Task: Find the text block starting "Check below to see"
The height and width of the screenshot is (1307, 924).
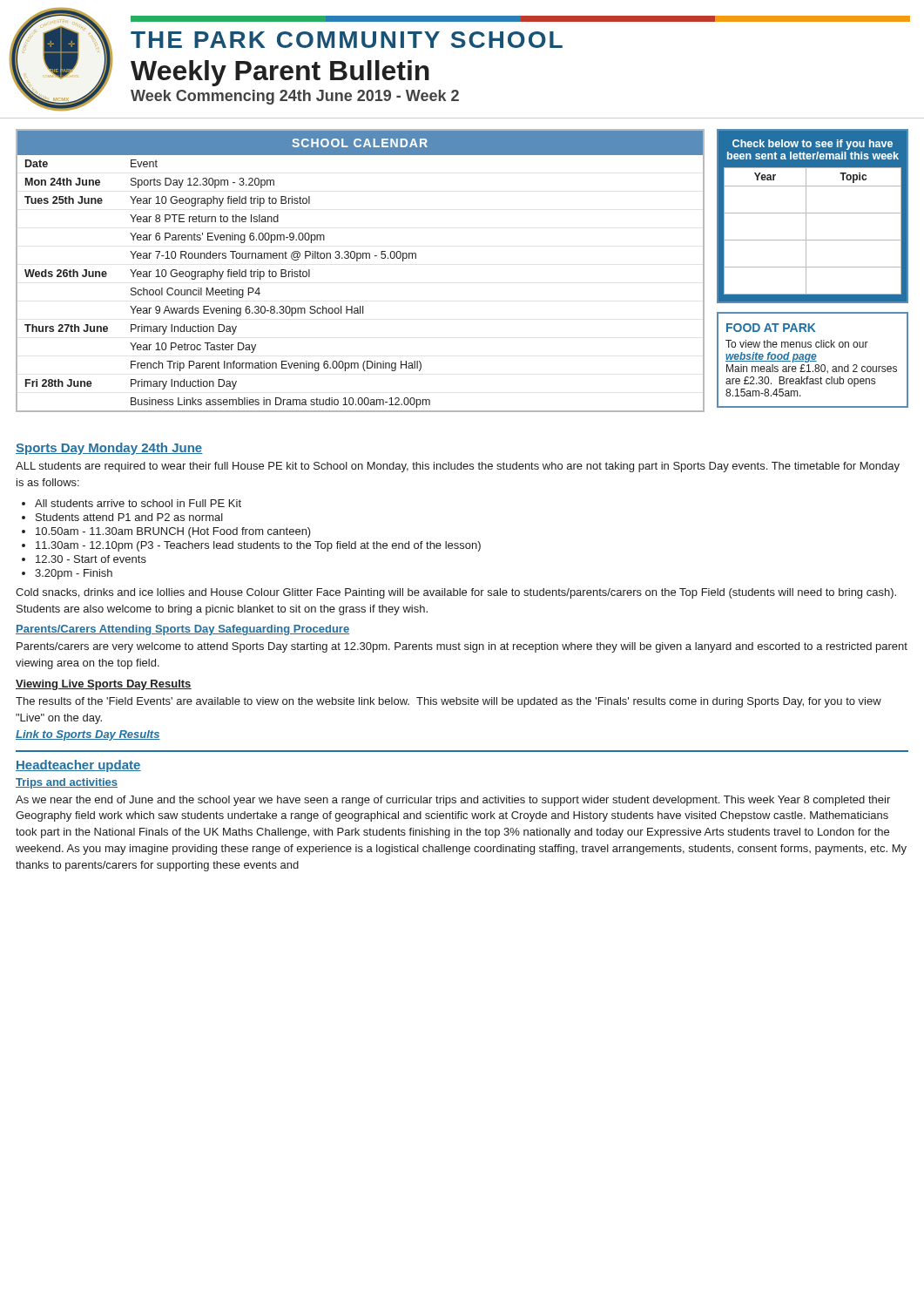Action: click(x=813, y=216)
